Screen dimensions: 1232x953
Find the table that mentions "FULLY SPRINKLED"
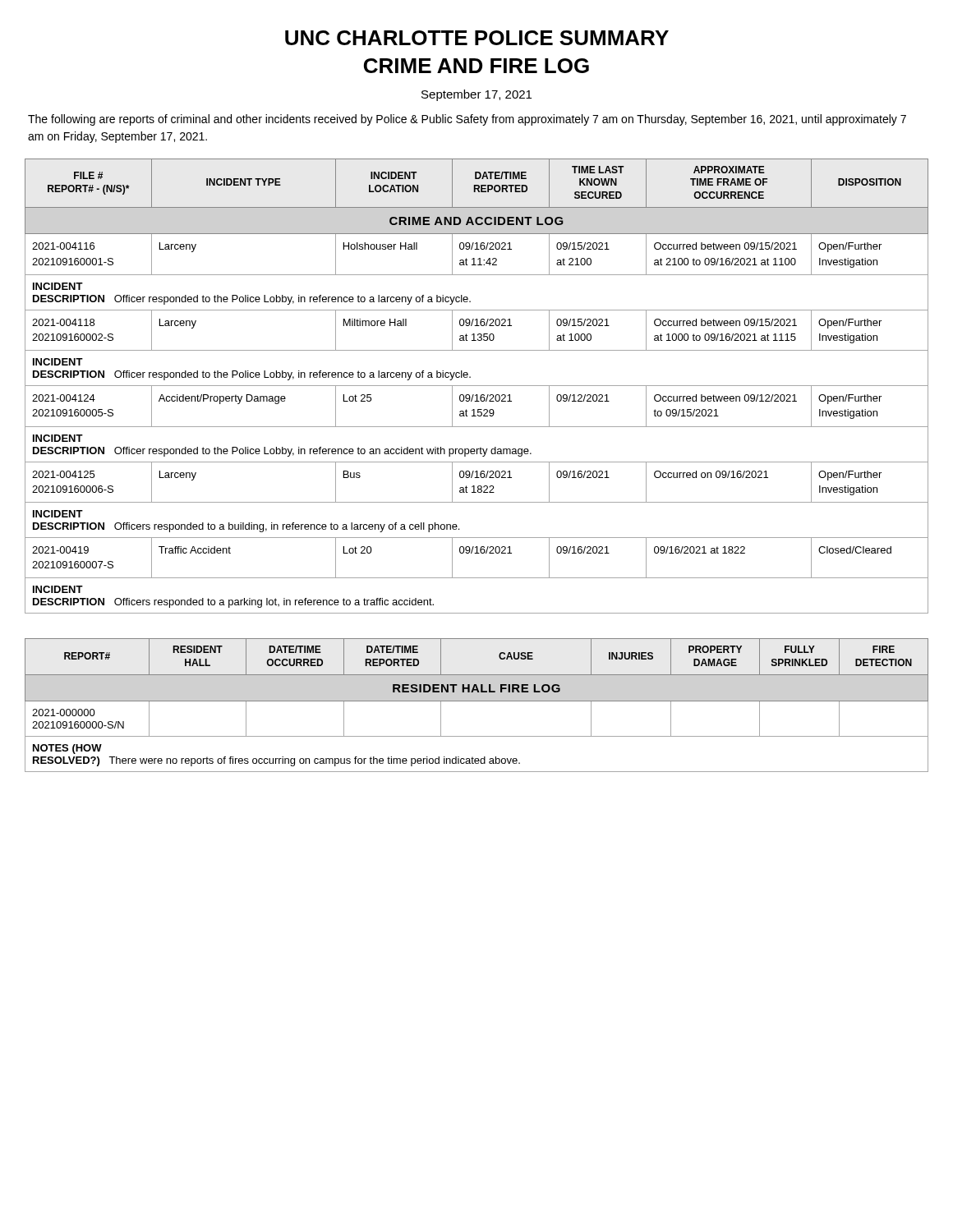[x=476, y=705]
